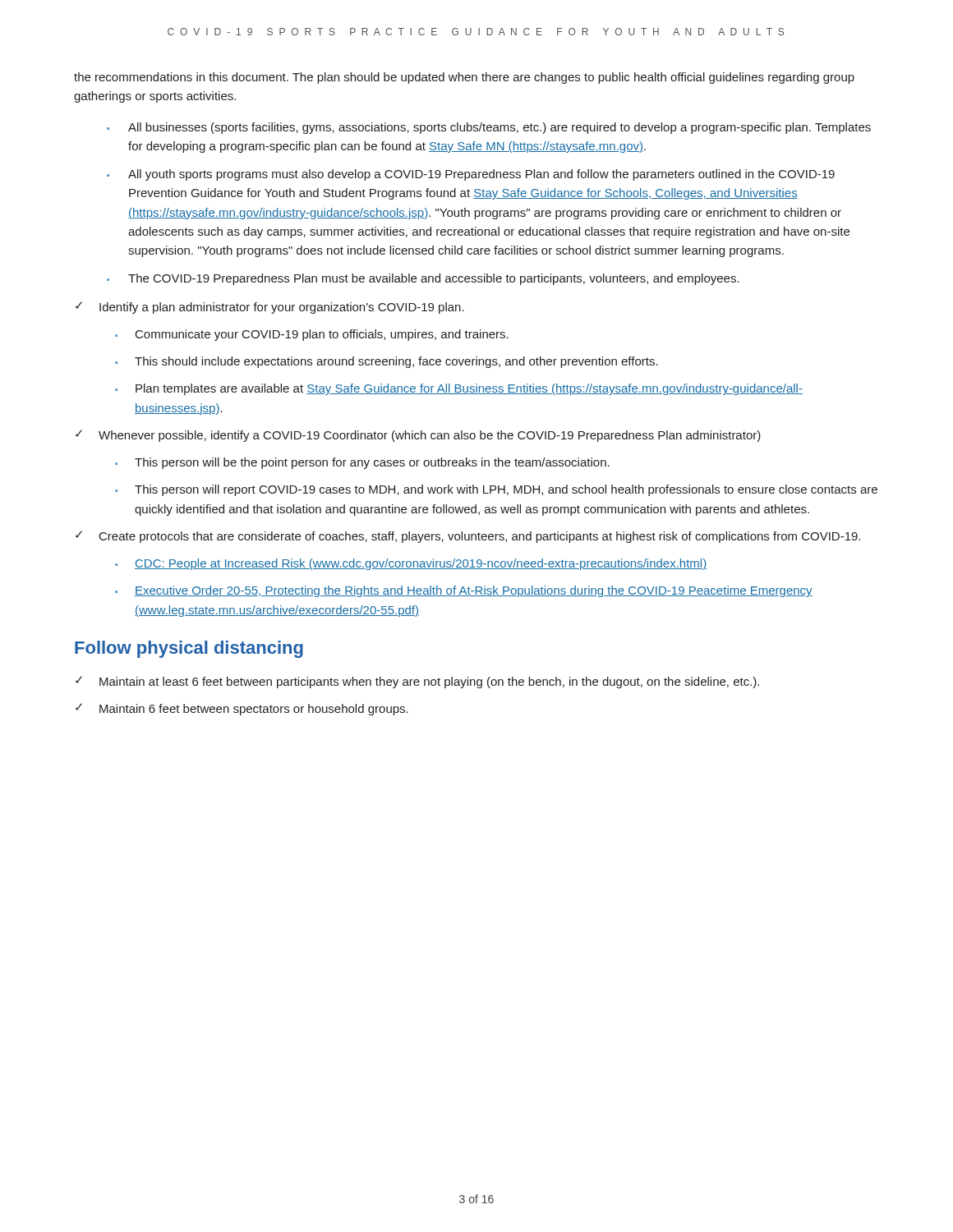Where does it say "Follow physical distancing"?
This screenshot has width=953, height=1232.
pyautogui.click(x=189, y=647)
